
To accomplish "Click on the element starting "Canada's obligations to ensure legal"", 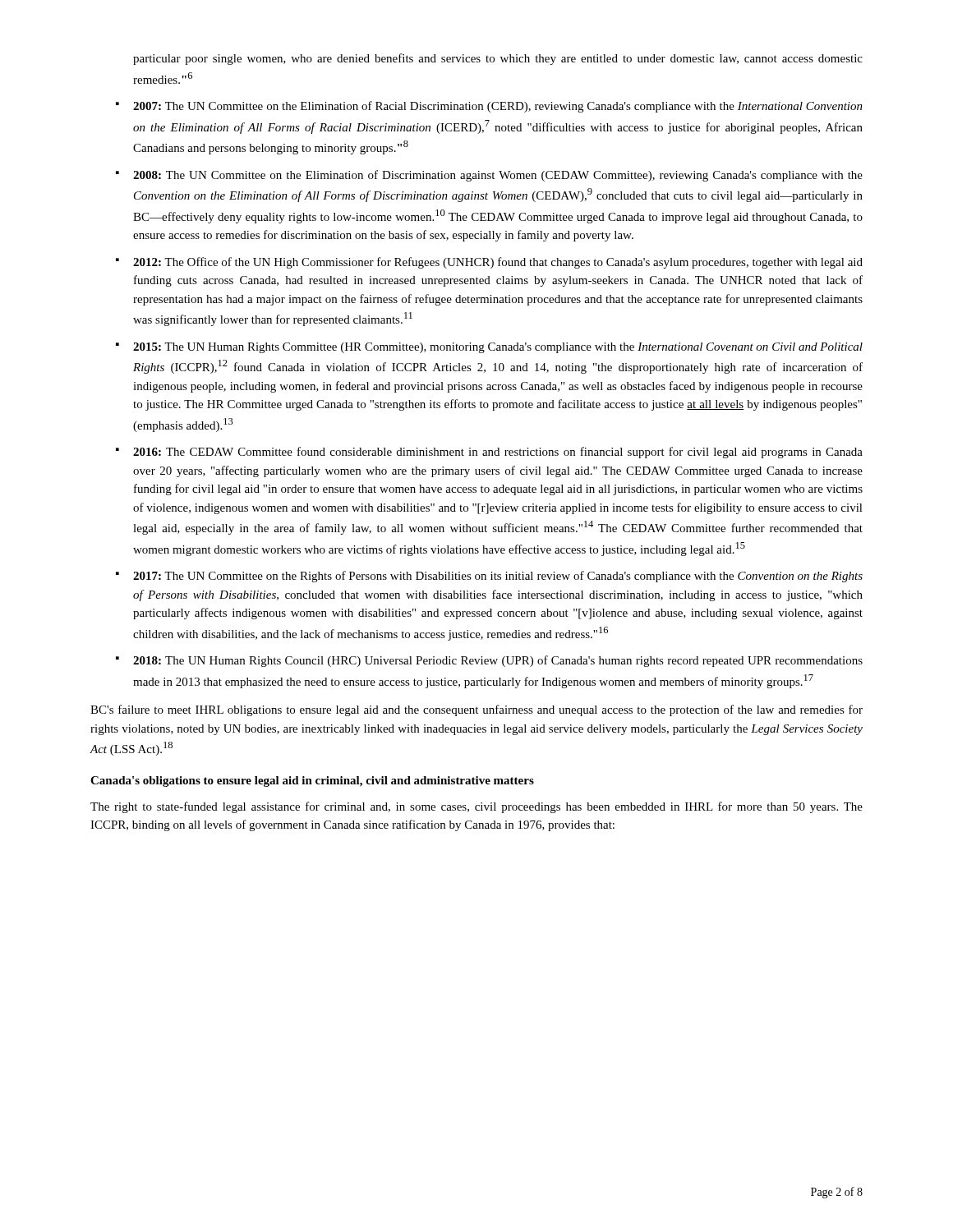I will (312, 780).
